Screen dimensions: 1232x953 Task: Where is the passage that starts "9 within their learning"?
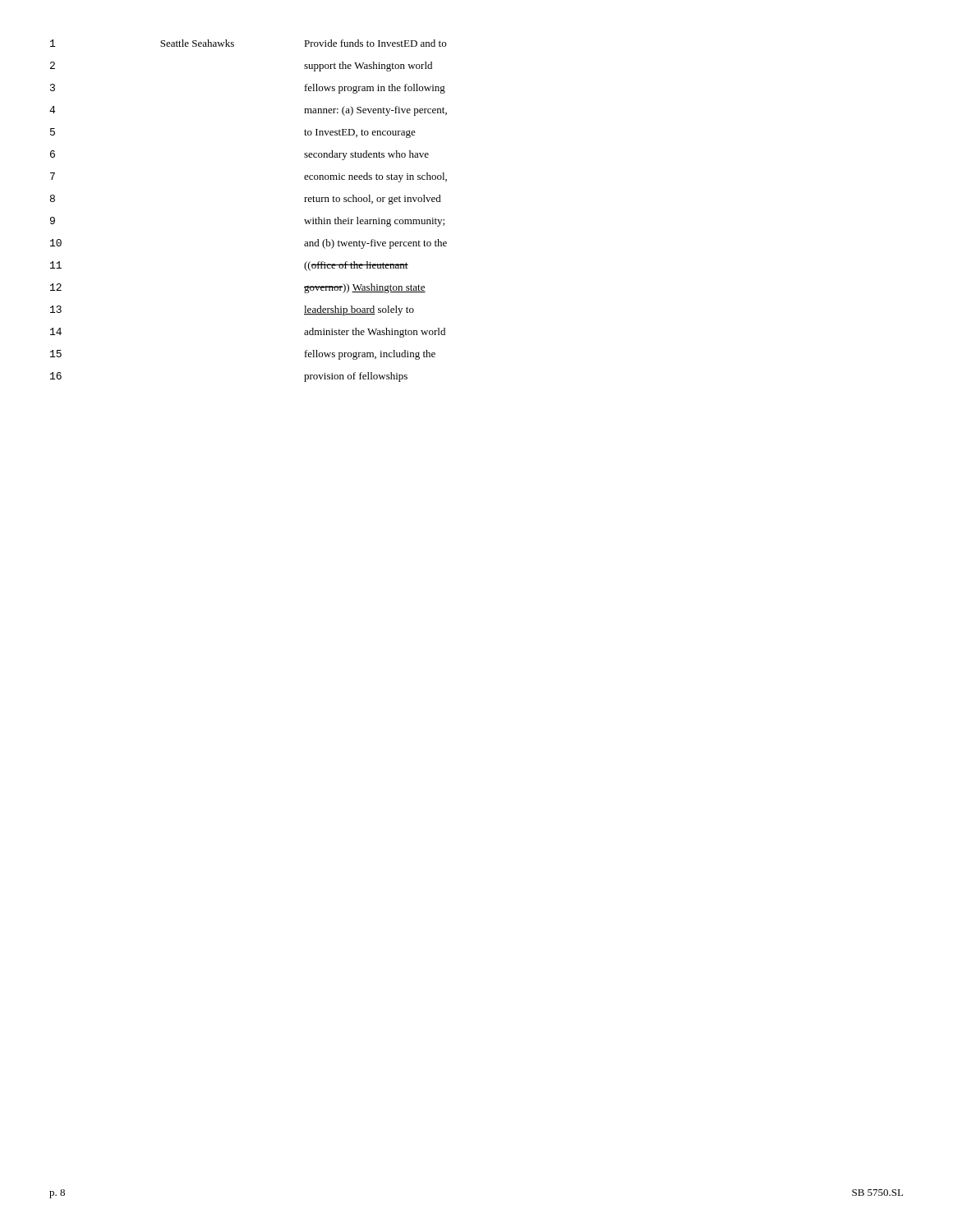[x=52, y=221]
